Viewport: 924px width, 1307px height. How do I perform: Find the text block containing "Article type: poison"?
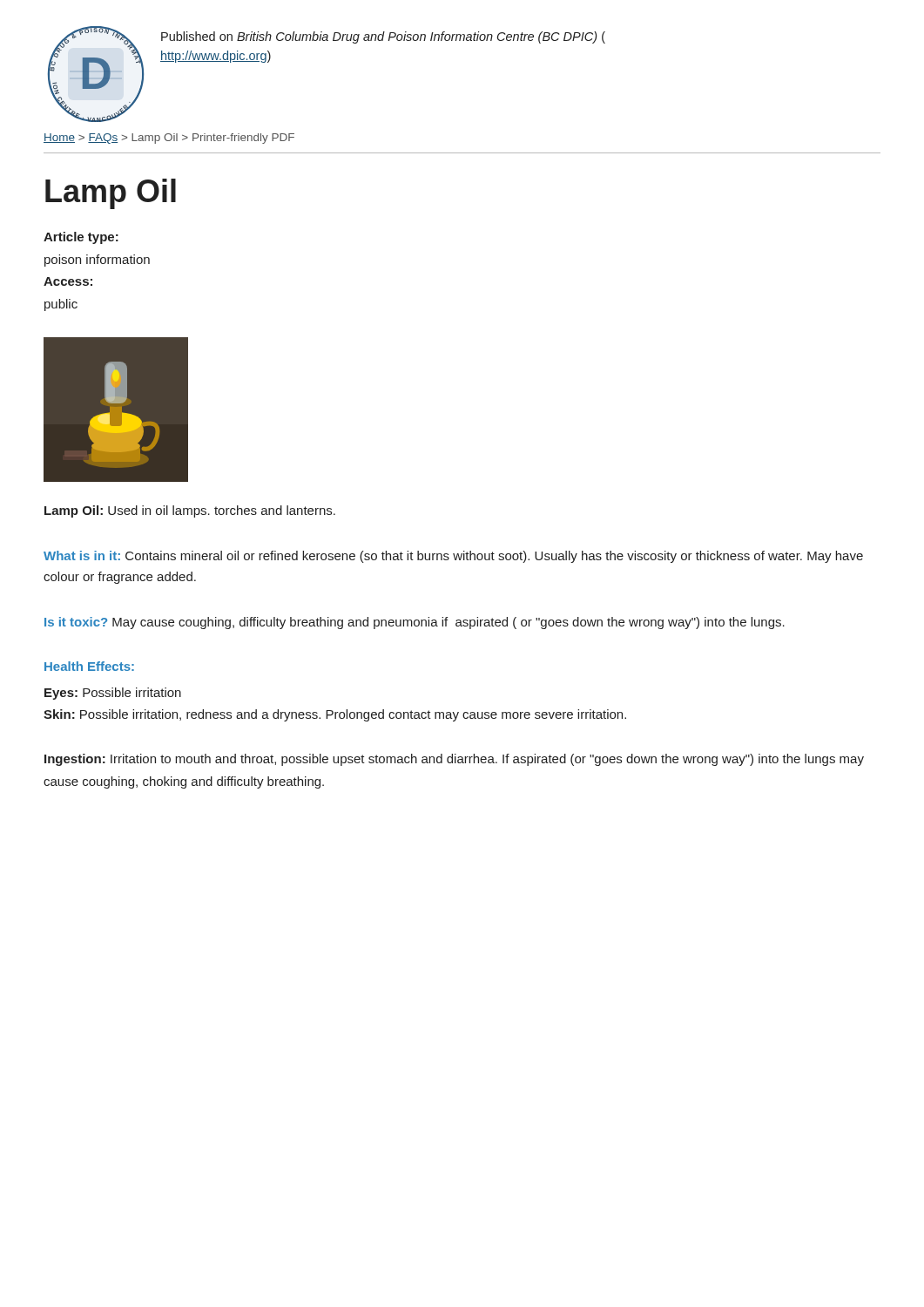pos(97,270)
